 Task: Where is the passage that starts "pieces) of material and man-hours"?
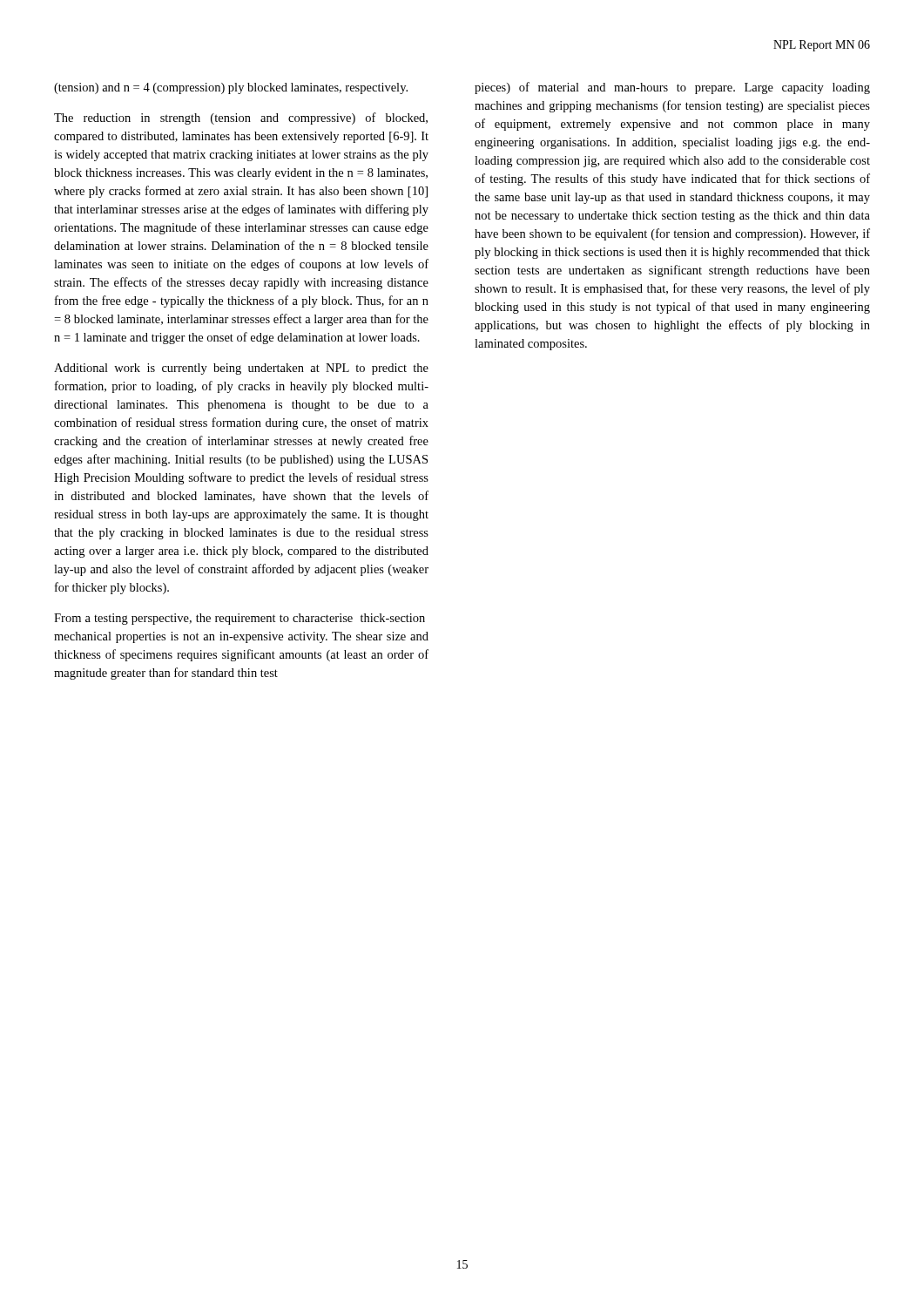672,215
